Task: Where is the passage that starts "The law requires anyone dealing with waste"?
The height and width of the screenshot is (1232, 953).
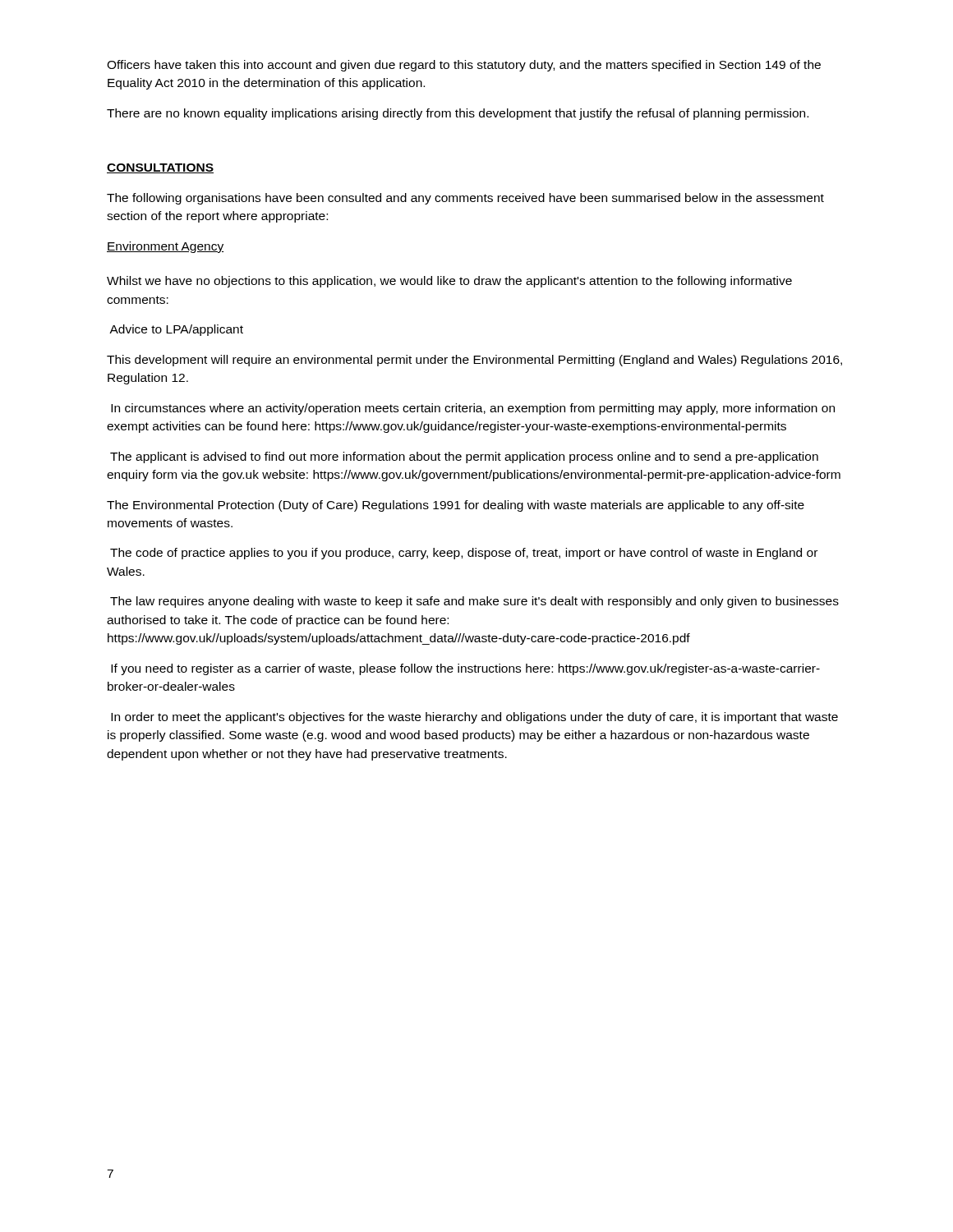Action: tap(474, 602)
